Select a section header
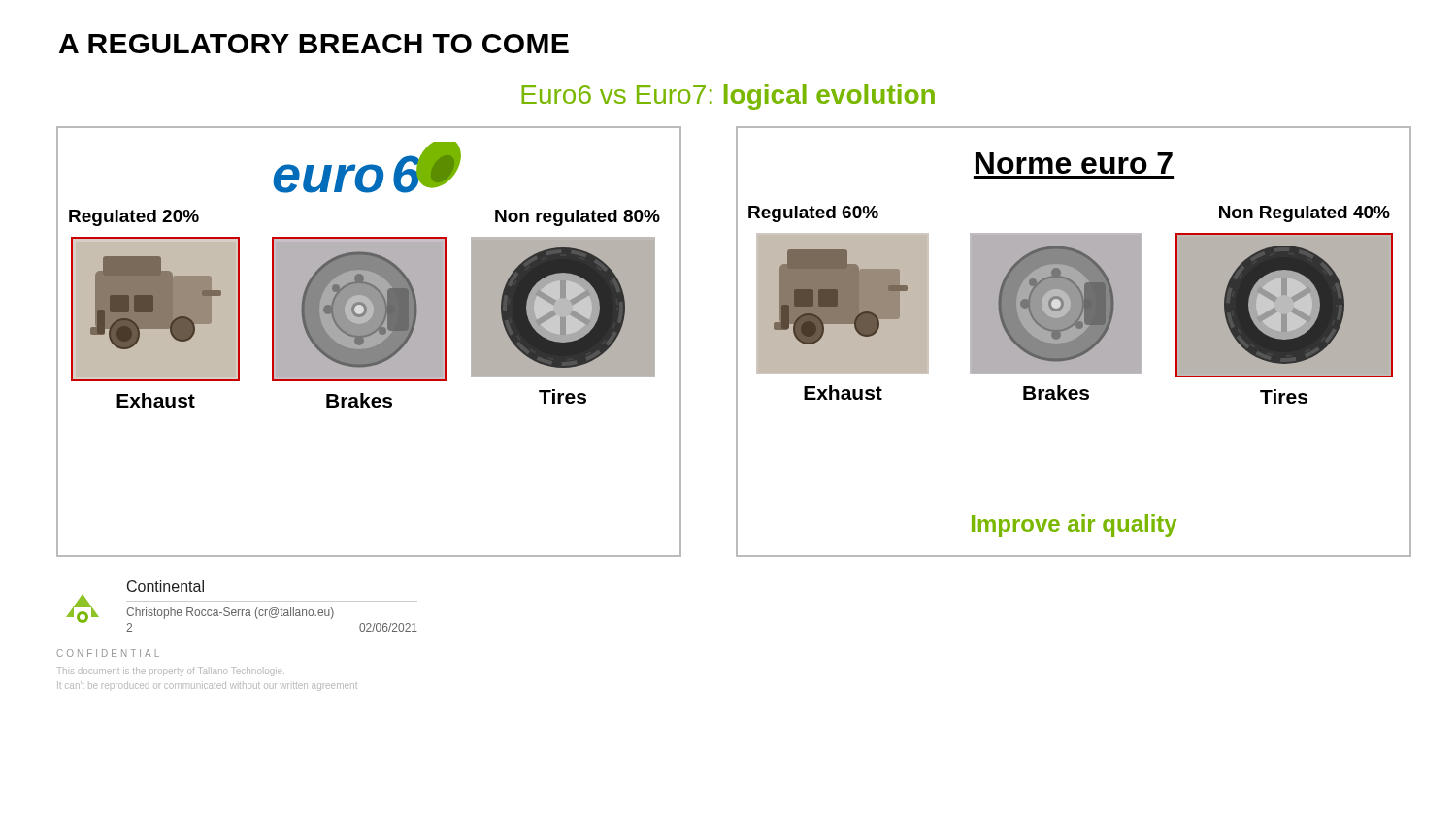This screenshot has width=1456, height=819. pos(728,95)
